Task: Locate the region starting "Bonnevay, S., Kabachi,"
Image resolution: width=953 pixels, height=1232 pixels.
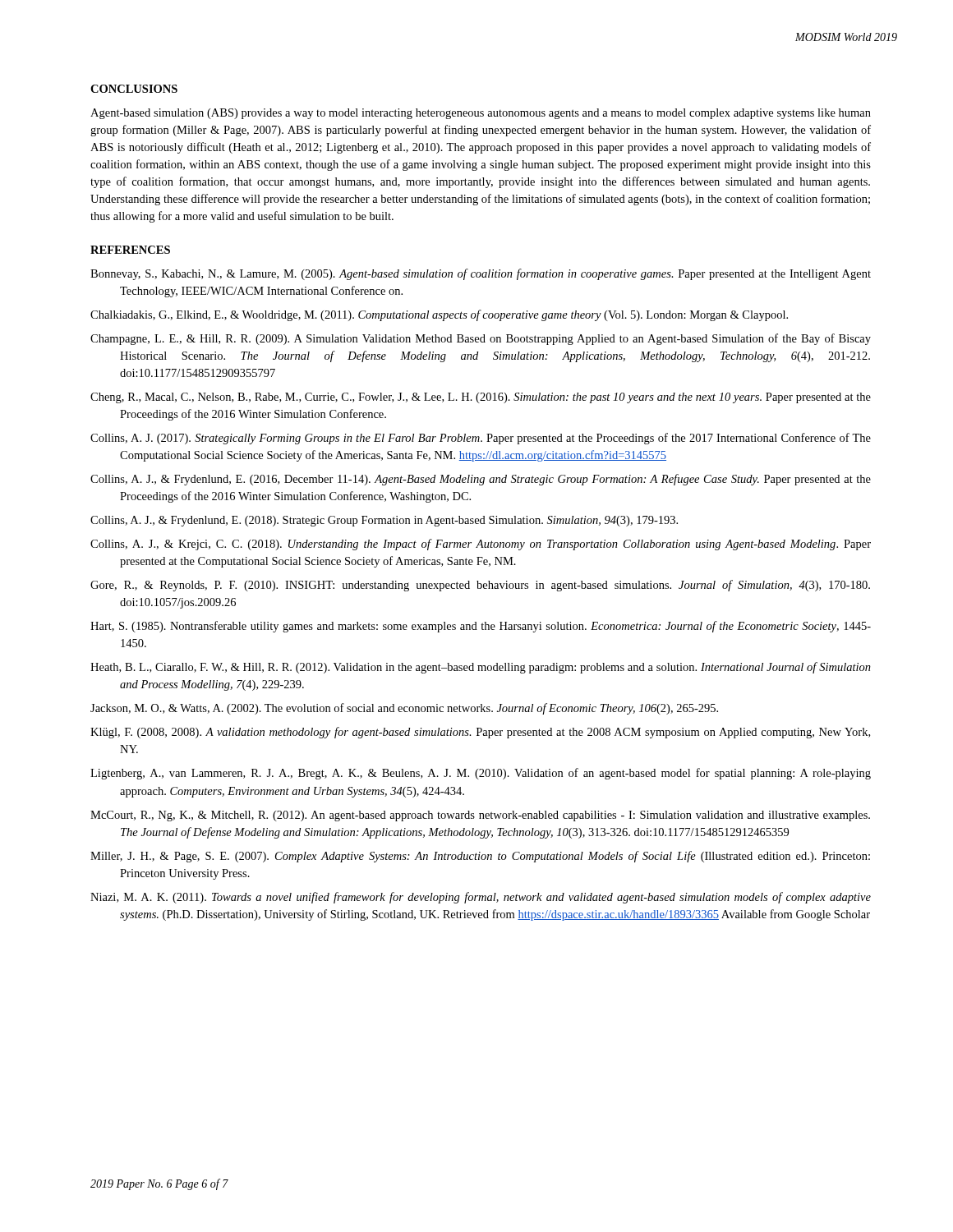Action: coord(481,282)
